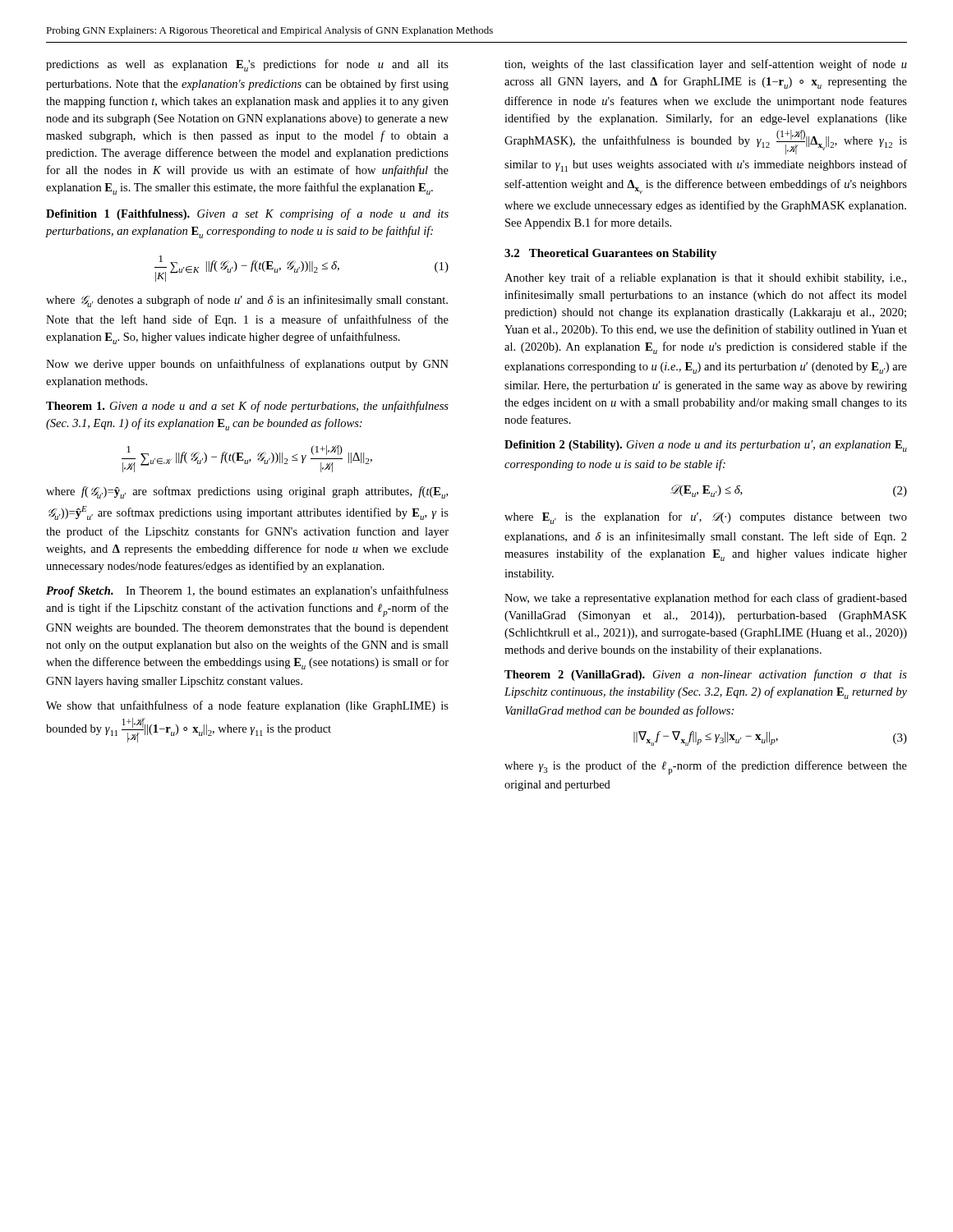This screenshot has height=1232, width=953.
Task: Navigate to the text block starting "where 𝒢u′ denotes a subgraph of node"
Action: (x=247, y=319)
